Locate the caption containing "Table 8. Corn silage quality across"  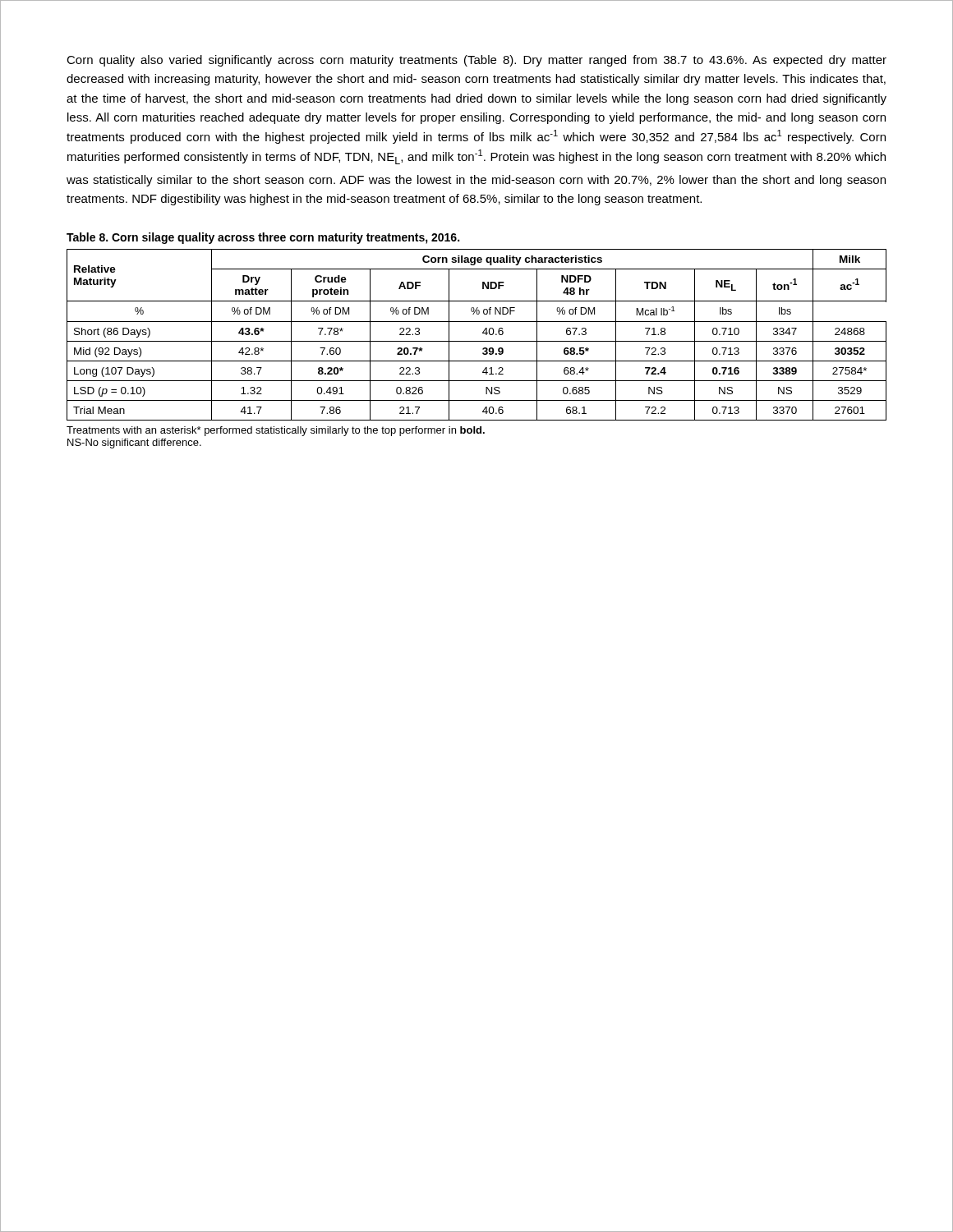point(263,237)
